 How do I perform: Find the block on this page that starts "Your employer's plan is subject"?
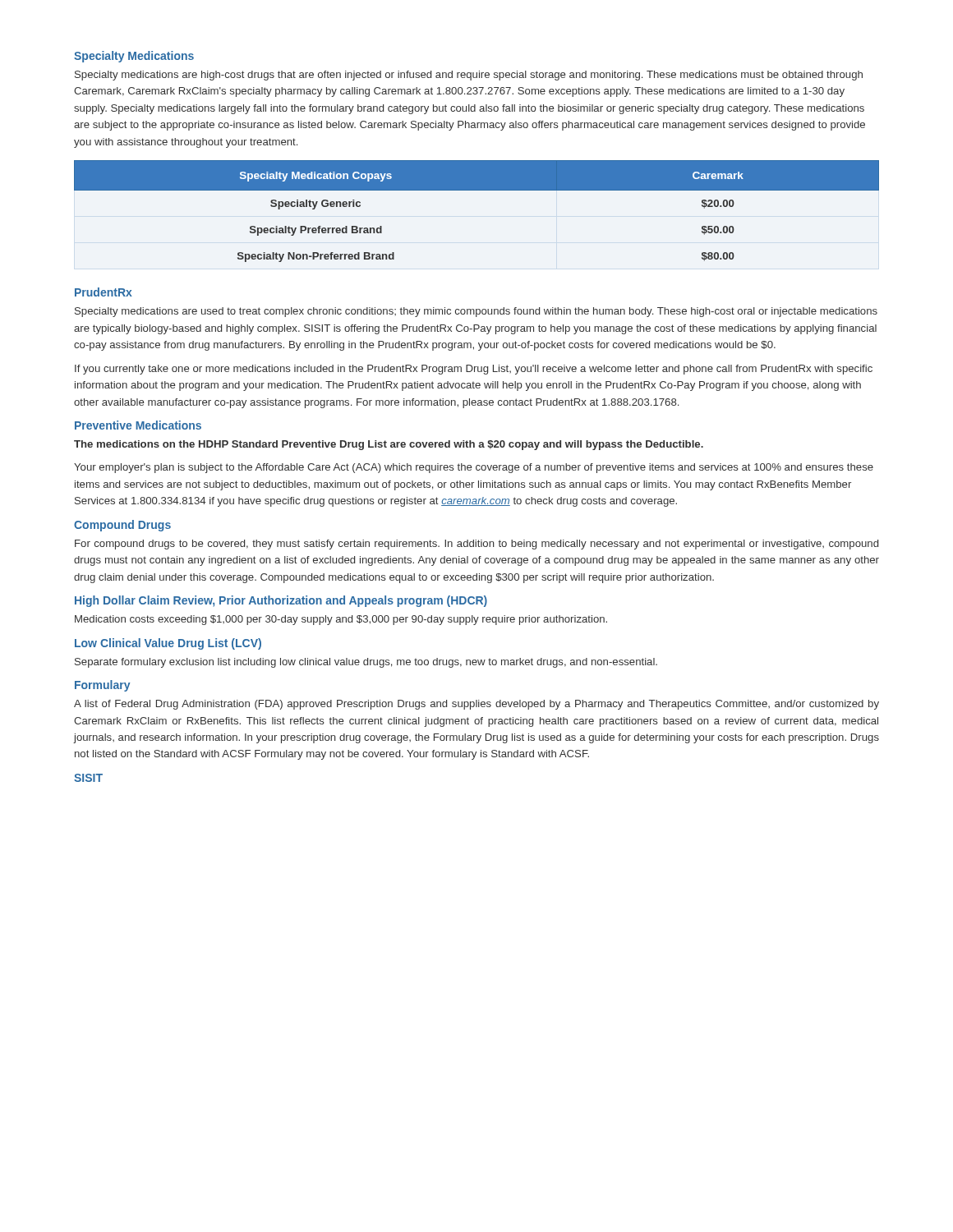click(474, 484)
